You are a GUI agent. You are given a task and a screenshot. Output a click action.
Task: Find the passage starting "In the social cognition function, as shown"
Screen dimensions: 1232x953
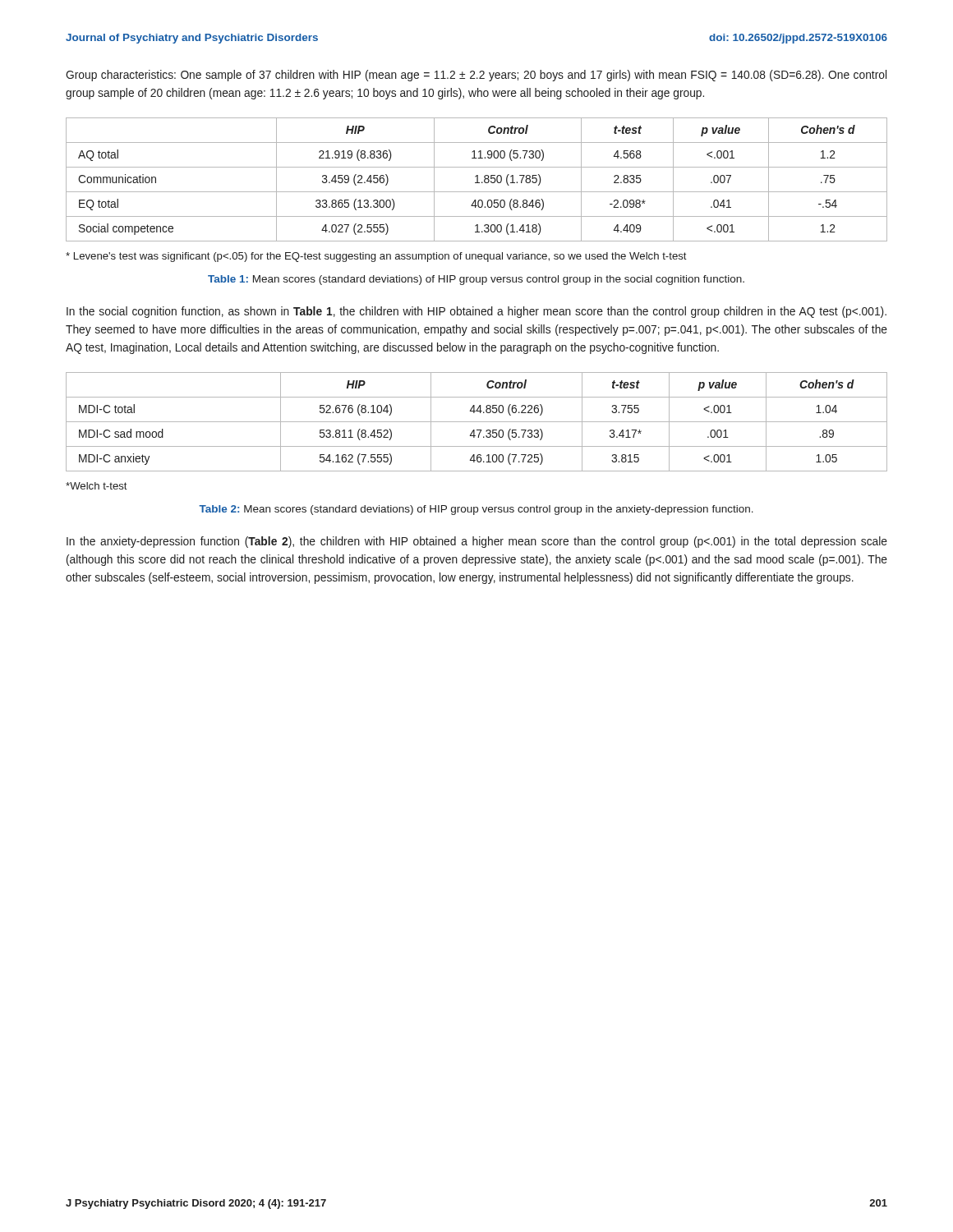pyautogui.click(x=476, y=330)
